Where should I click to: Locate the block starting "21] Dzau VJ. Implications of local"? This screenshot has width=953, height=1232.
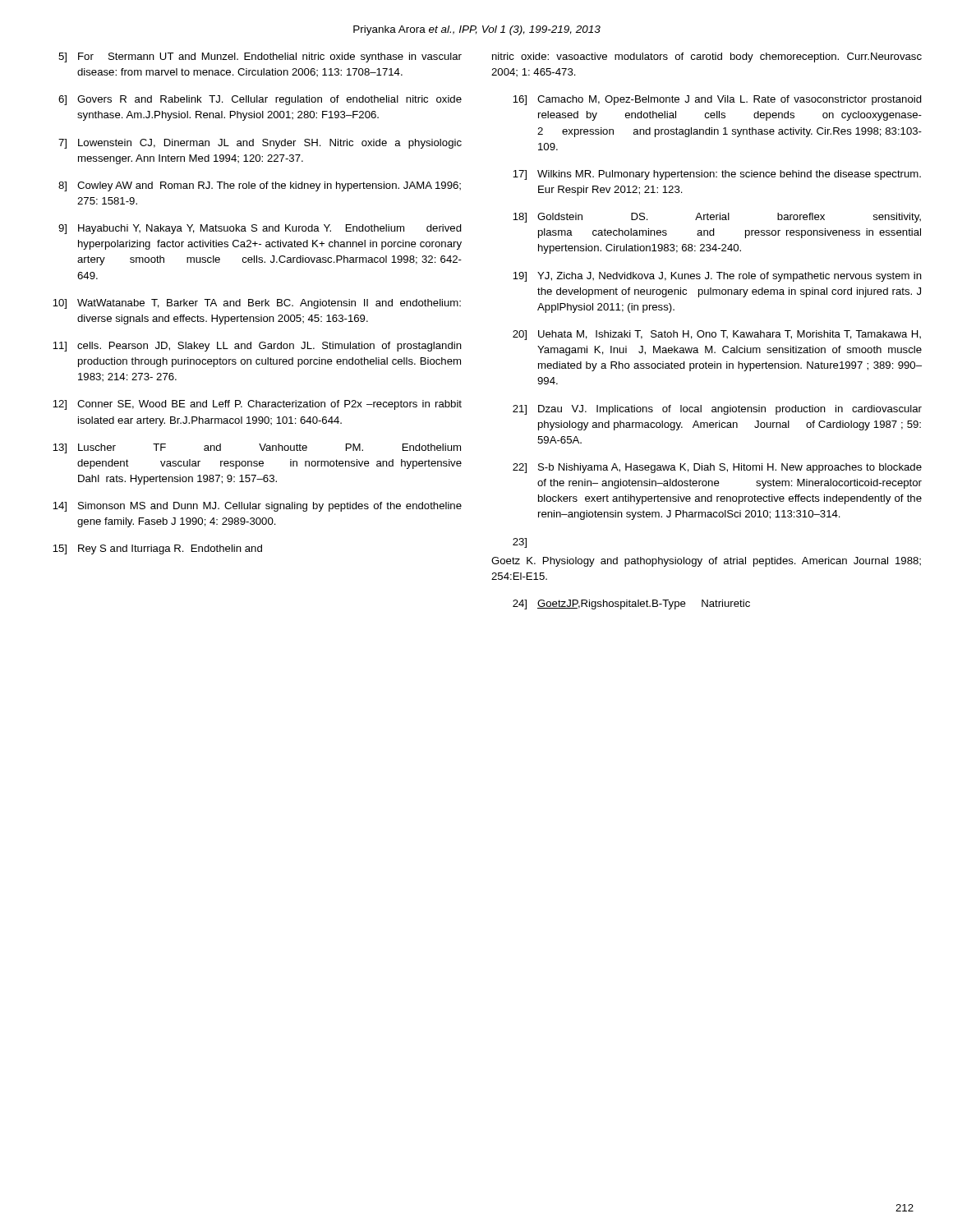tap(707, 424)
